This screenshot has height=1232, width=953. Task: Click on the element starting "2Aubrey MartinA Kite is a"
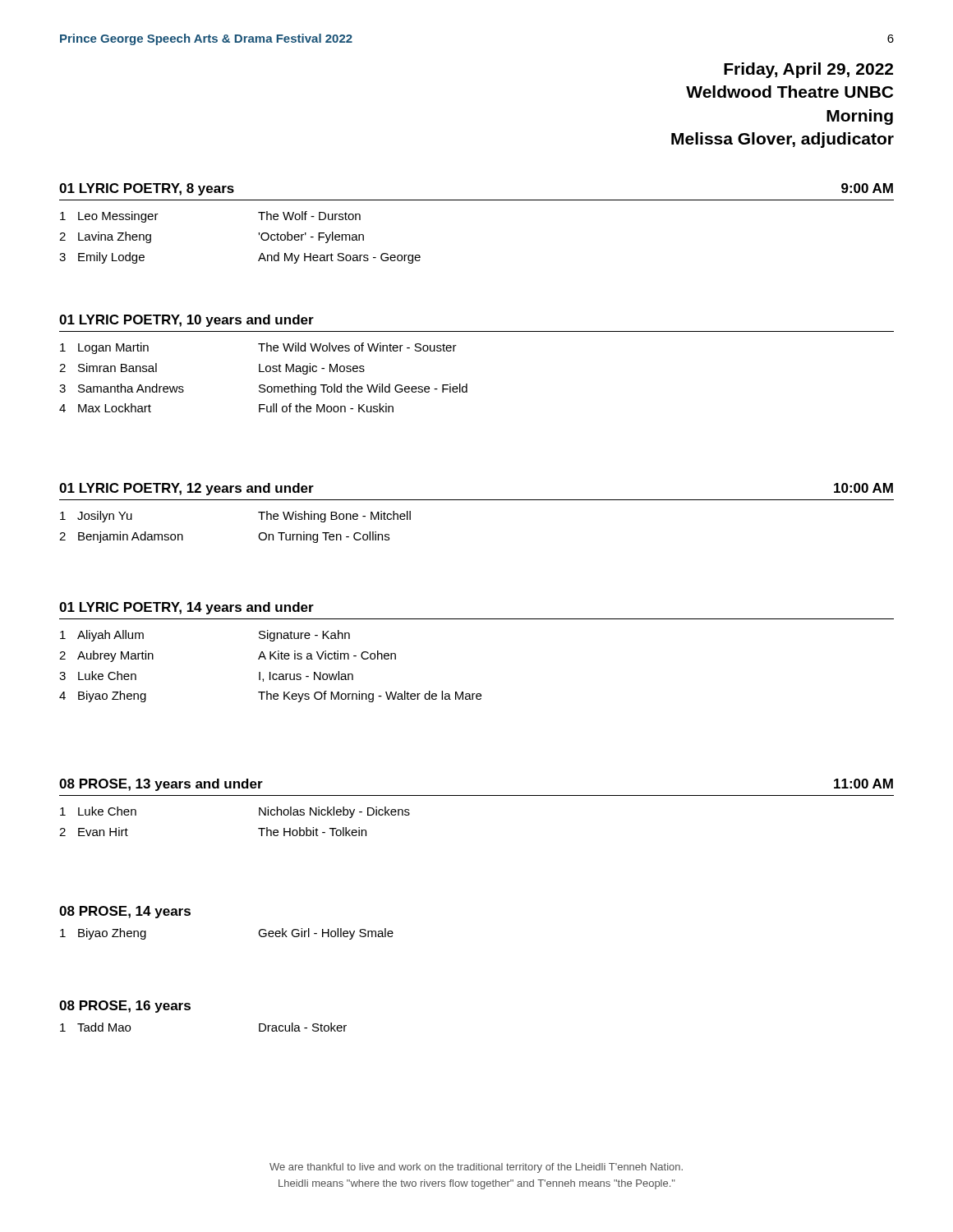click(x=108, y=656)
